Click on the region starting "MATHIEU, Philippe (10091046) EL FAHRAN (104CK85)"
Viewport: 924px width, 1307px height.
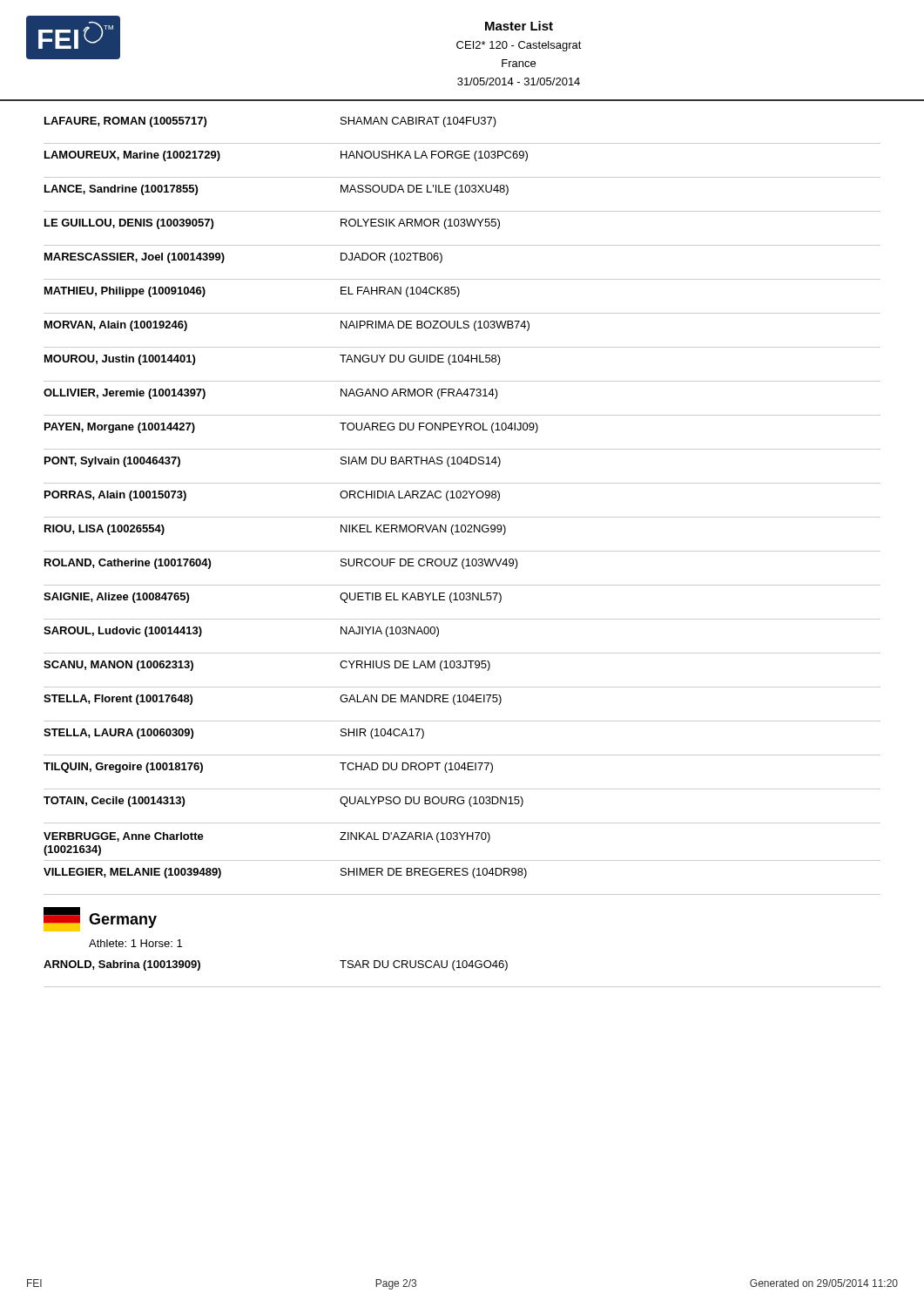point(462,291)
